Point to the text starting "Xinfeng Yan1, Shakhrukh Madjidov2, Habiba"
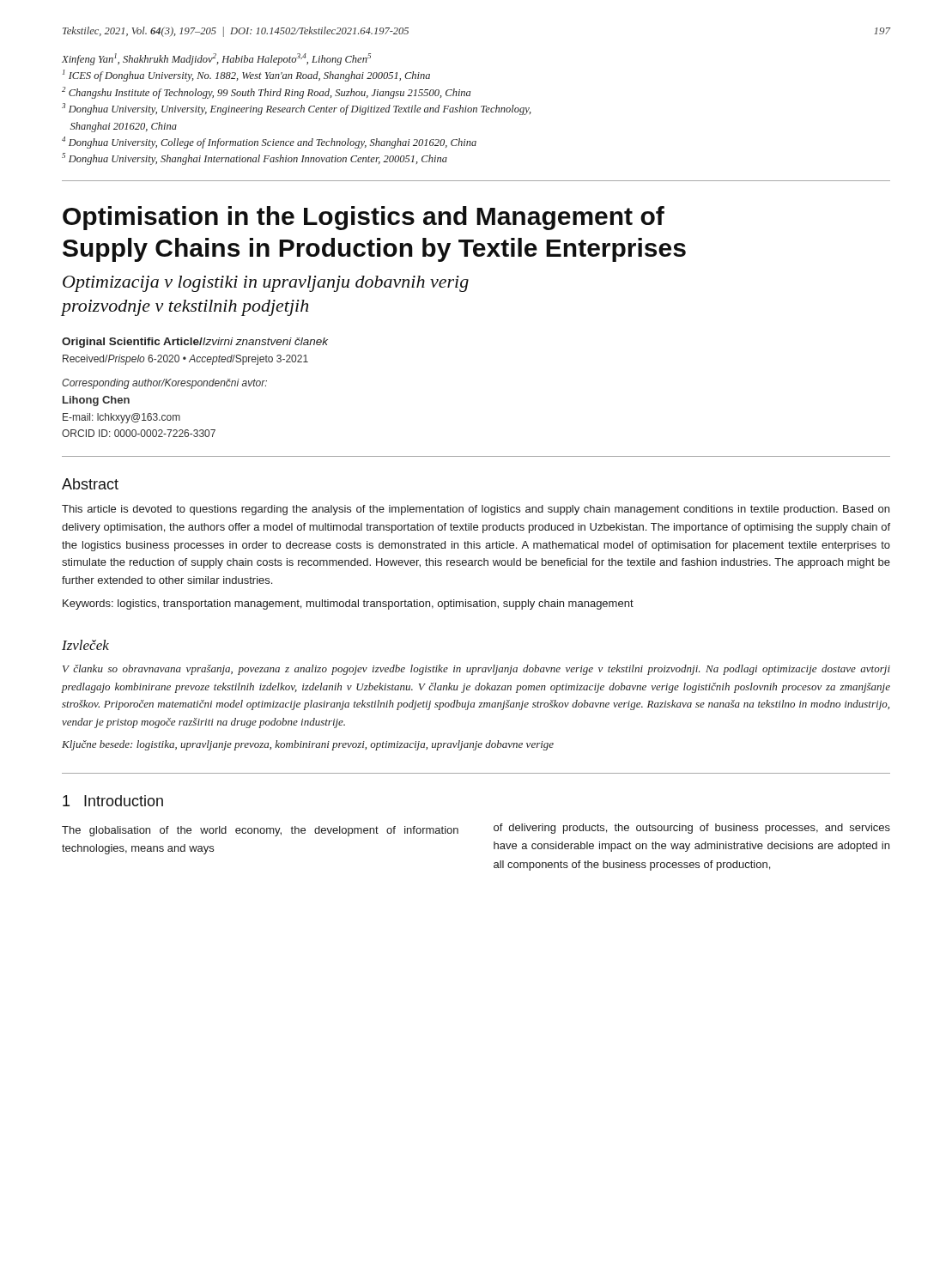The width and height of the screenshot is (952, 1288). pyautogui.click(x=297, y=108)
